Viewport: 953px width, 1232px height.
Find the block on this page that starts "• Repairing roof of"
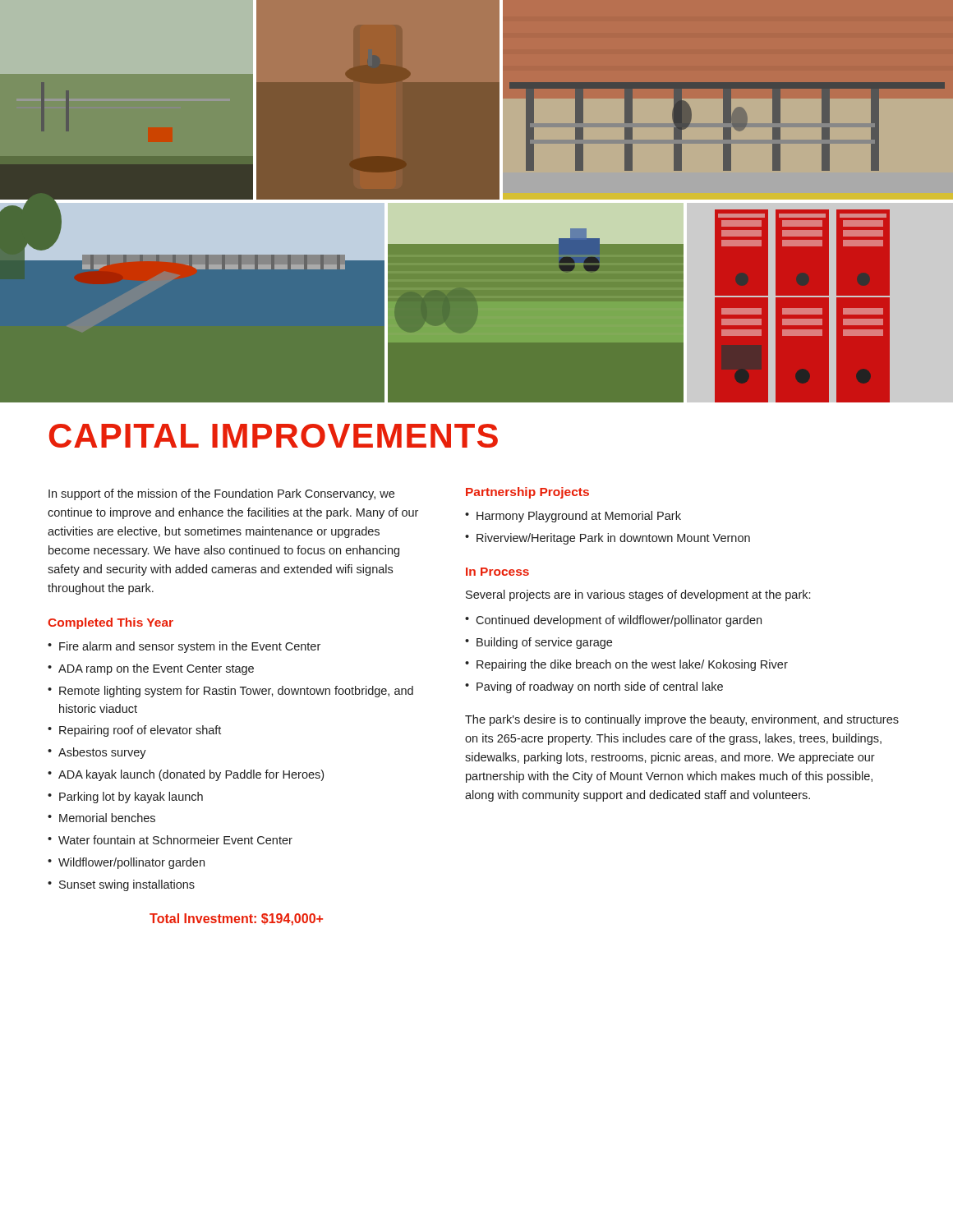(134, 731)
